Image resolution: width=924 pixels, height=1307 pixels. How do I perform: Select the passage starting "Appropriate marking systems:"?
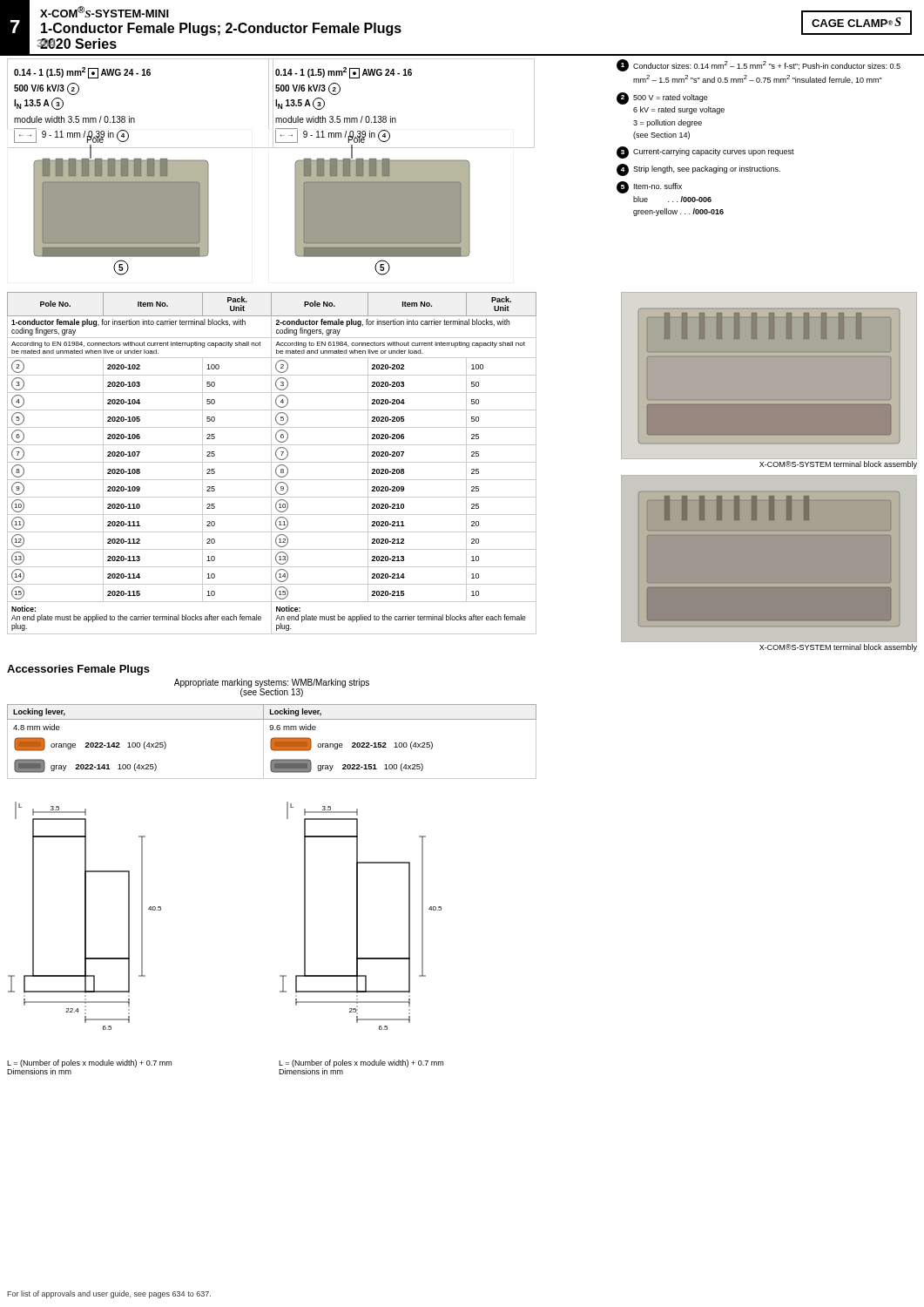click(x=272, y=687)
